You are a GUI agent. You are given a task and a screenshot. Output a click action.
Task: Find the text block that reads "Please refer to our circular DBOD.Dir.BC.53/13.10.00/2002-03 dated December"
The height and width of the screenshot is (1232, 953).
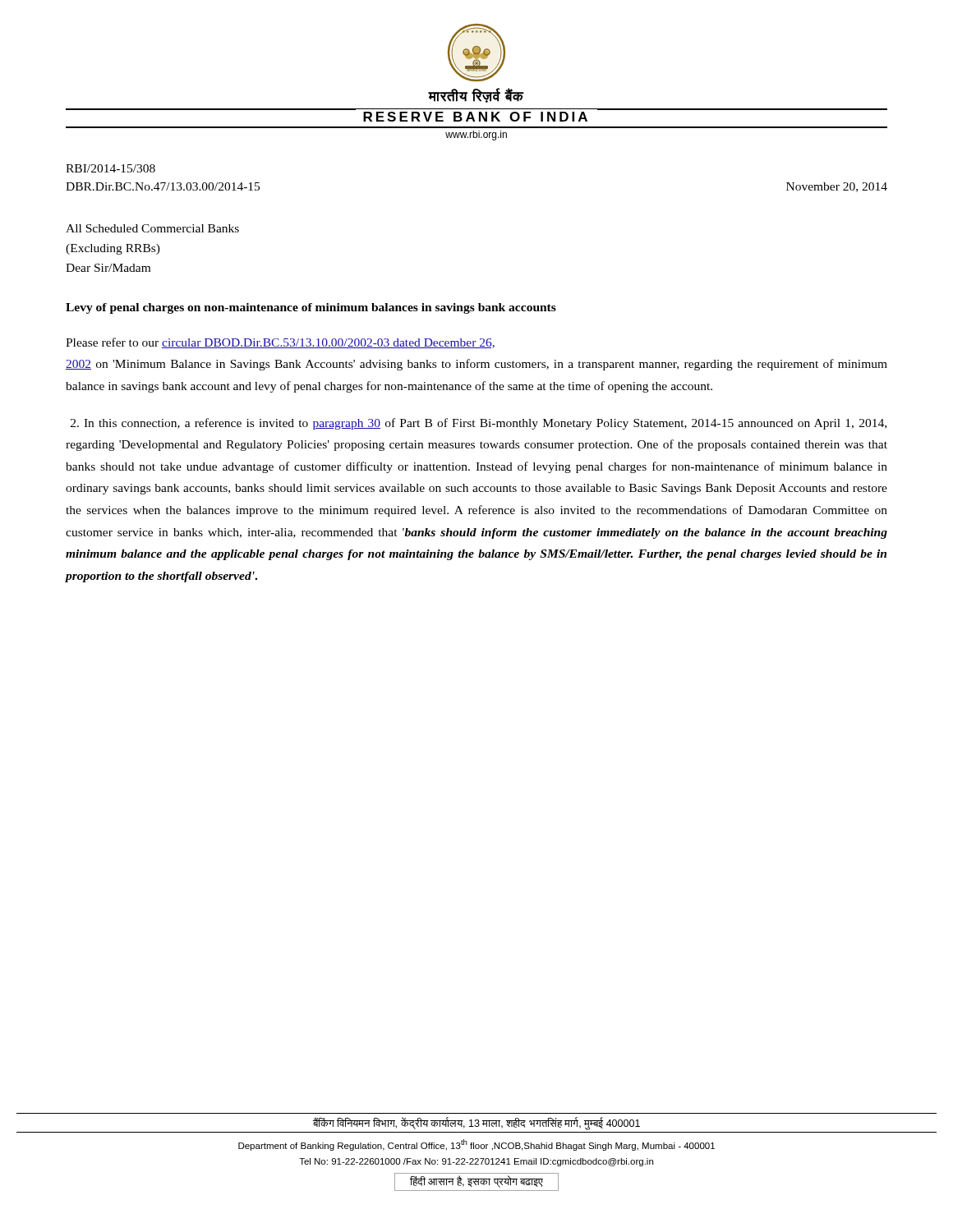[476, 364]
